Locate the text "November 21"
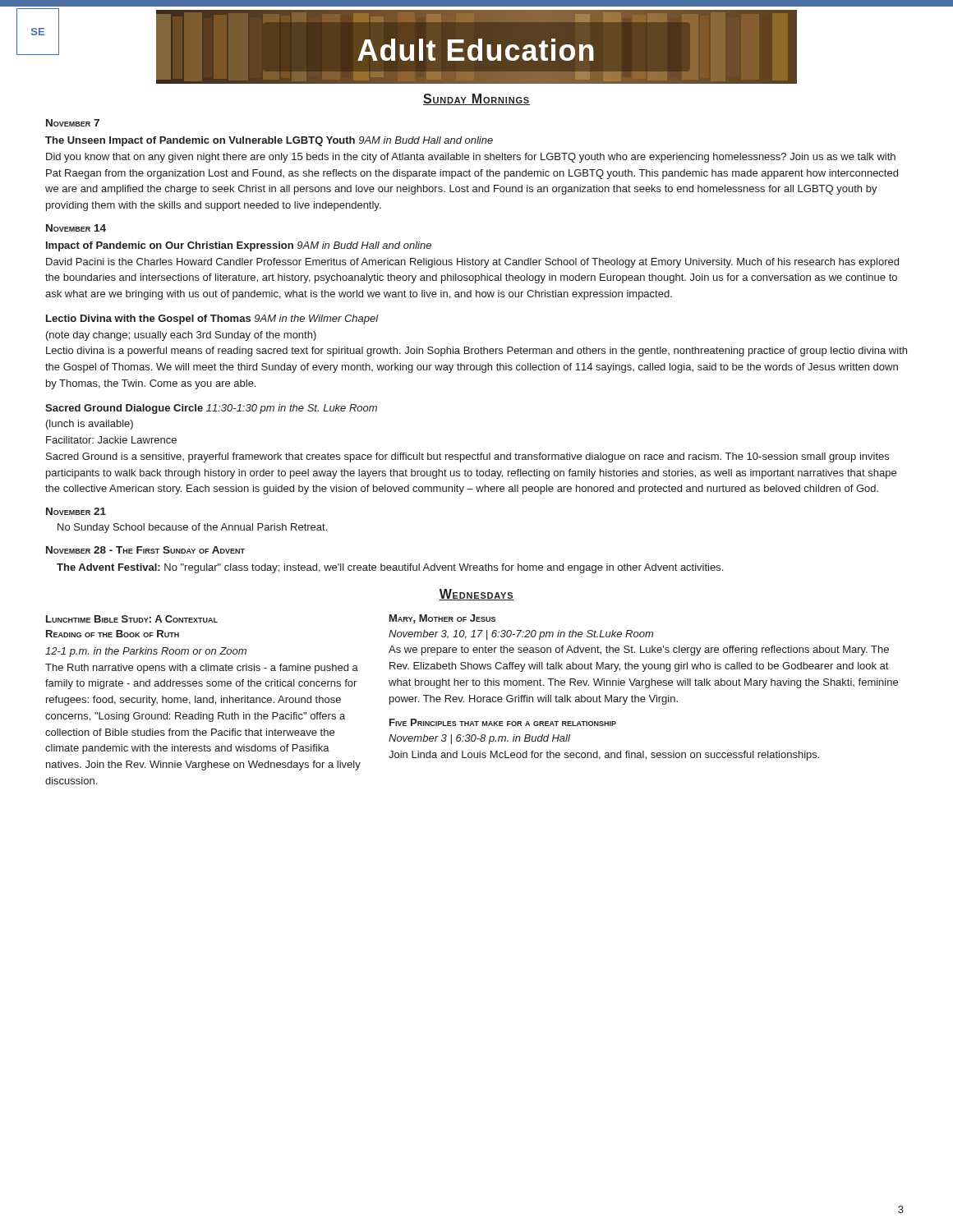 [x=76, y=511]
